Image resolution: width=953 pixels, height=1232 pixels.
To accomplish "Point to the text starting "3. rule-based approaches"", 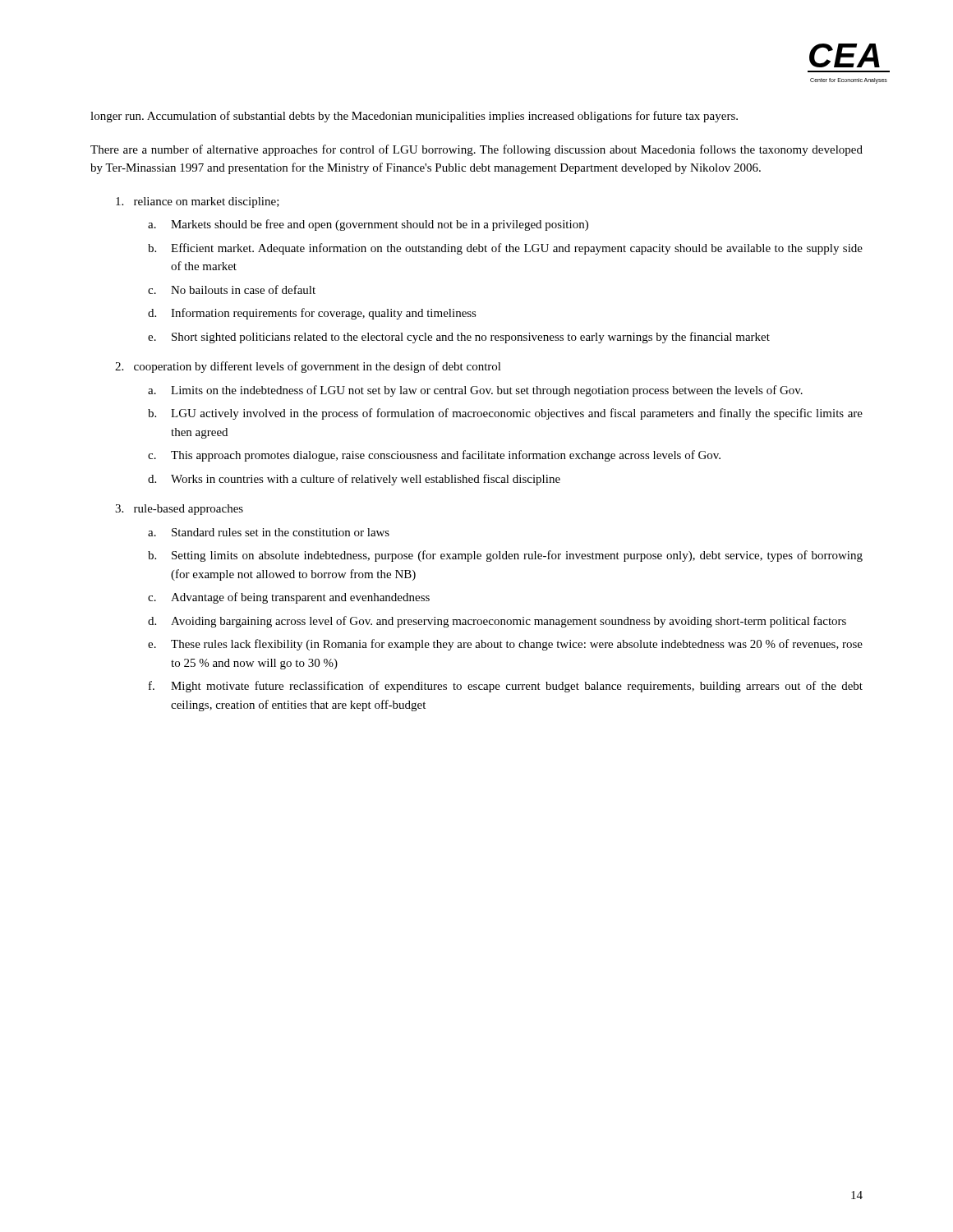I will pos(179,508).
